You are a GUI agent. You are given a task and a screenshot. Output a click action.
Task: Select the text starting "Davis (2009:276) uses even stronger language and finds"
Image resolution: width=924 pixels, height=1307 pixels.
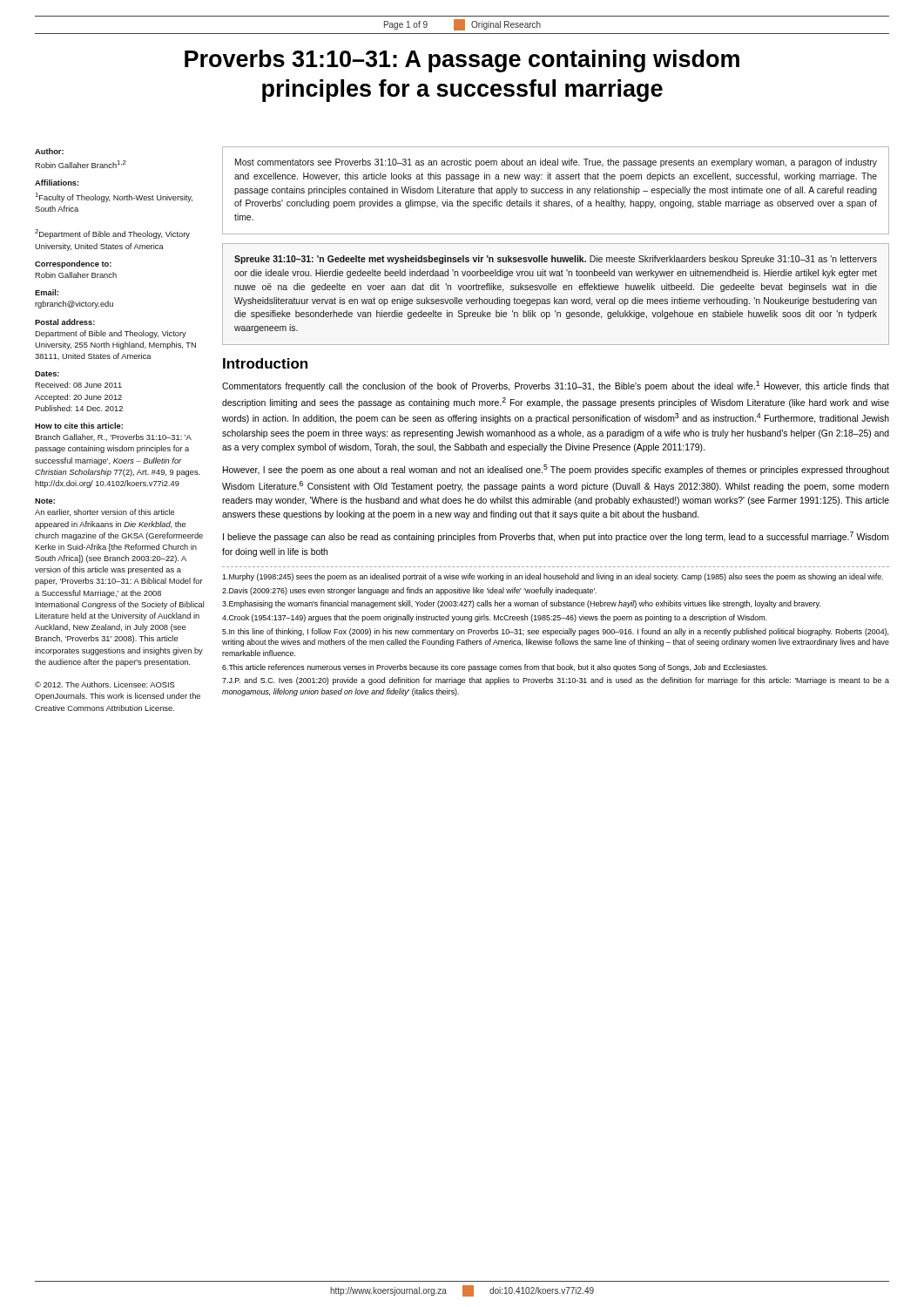click(x=410, y=591)
